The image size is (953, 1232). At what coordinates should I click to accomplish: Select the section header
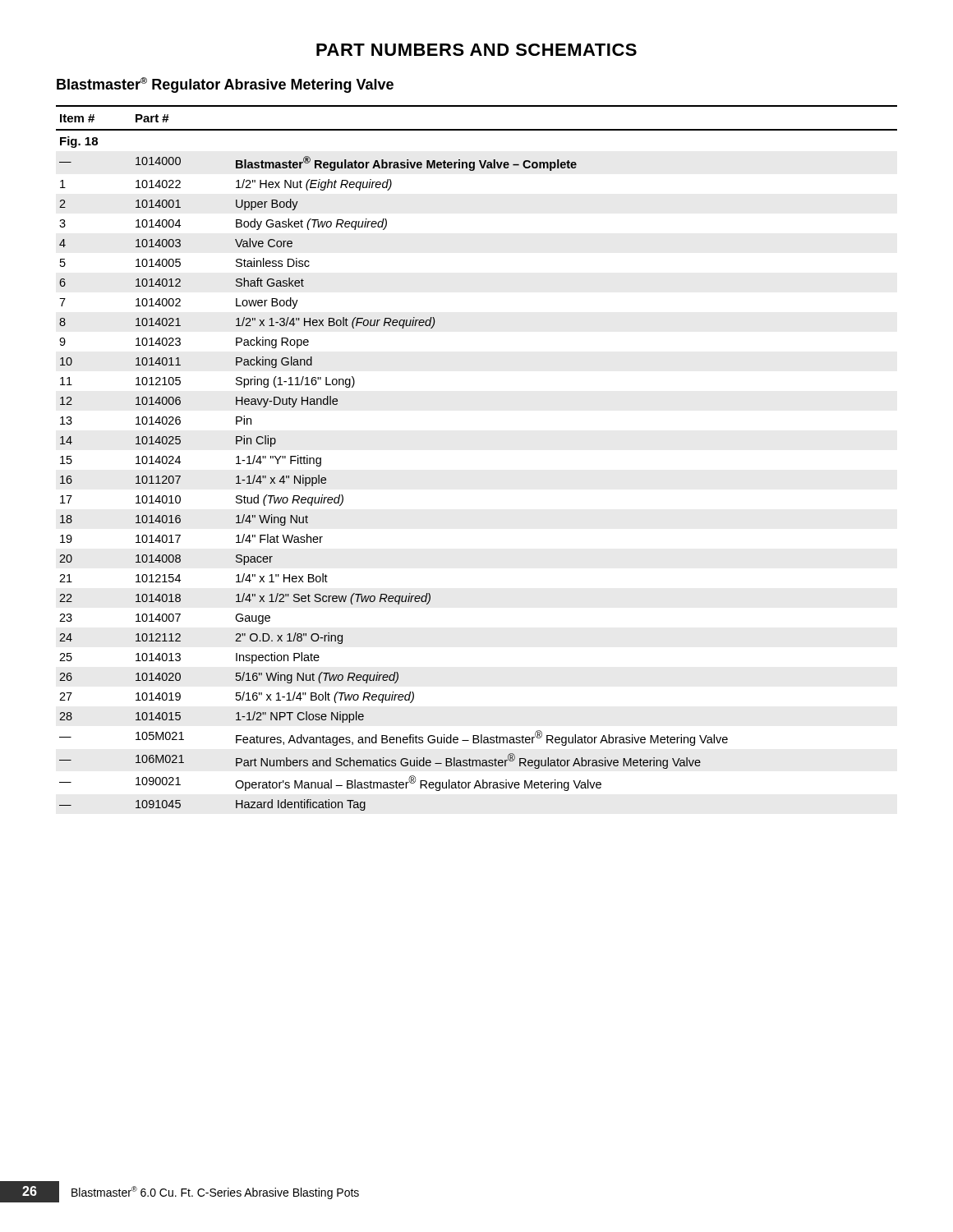click(x=476, y=85)
